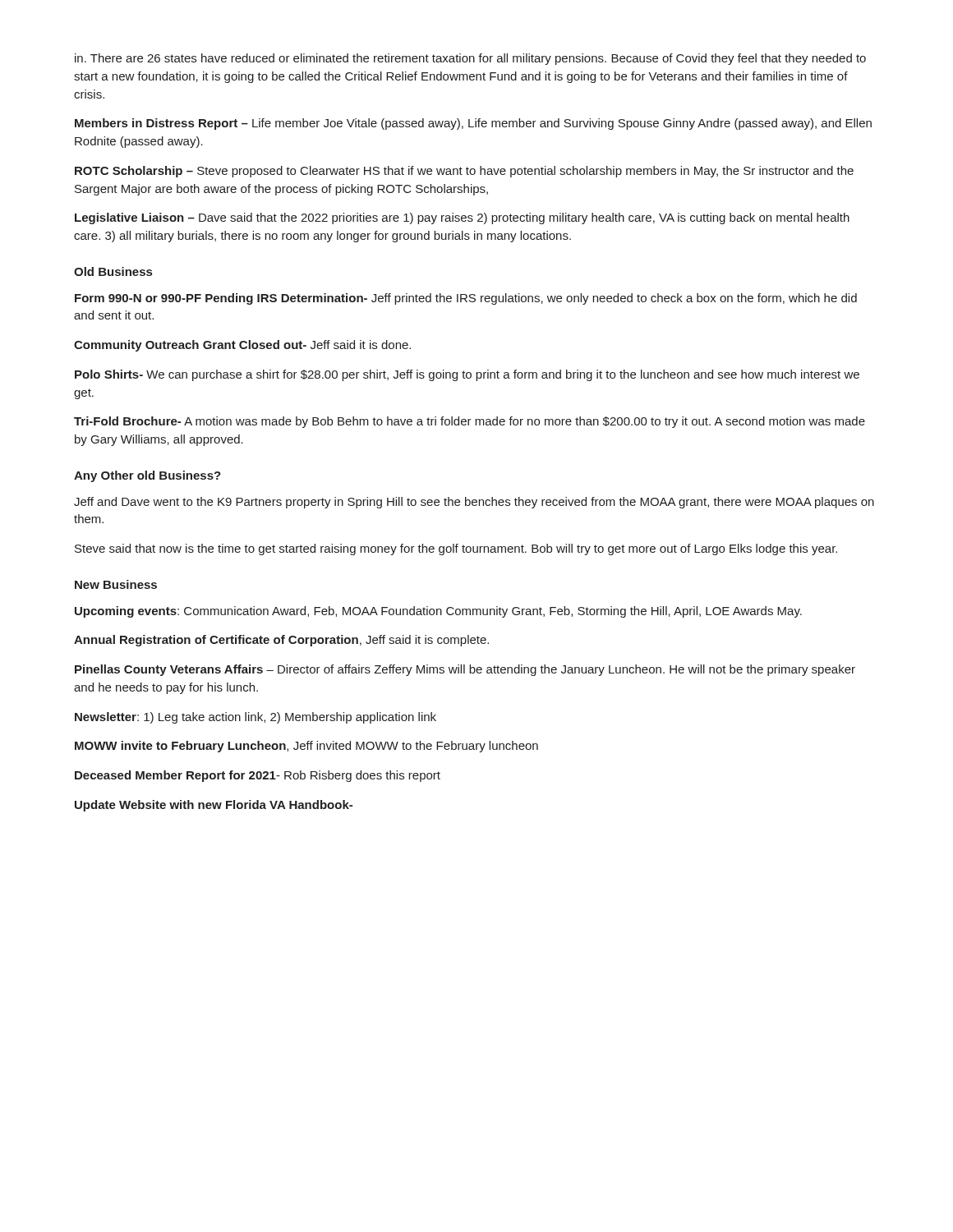Locate the block of text that opens with "Legislative Liaison – Dave said that"
953x1232 pixels.
pos(462,226)
